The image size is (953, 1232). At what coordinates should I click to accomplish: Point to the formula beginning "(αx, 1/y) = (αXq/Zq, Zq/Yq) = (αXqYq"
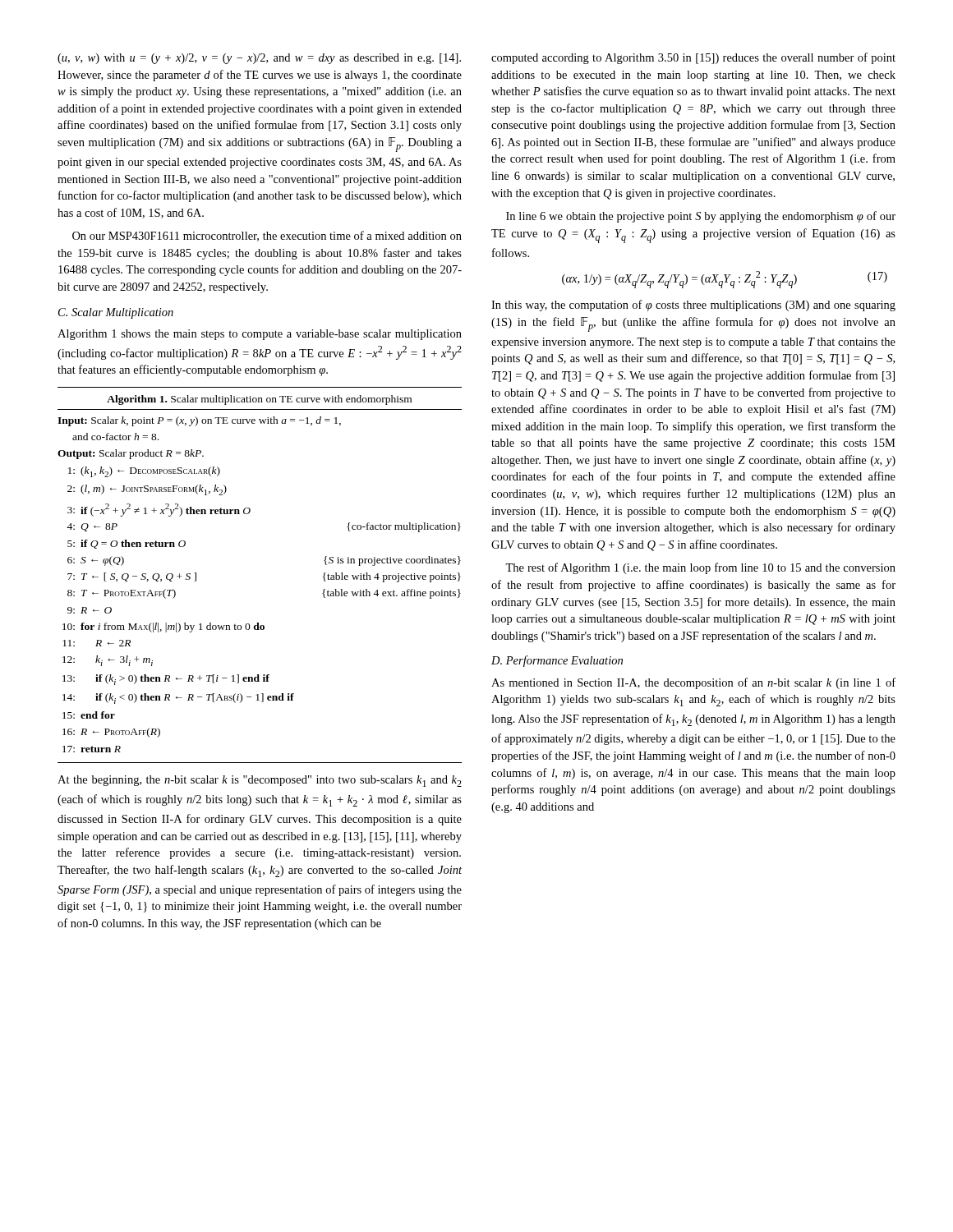click(x=693, y=279)
